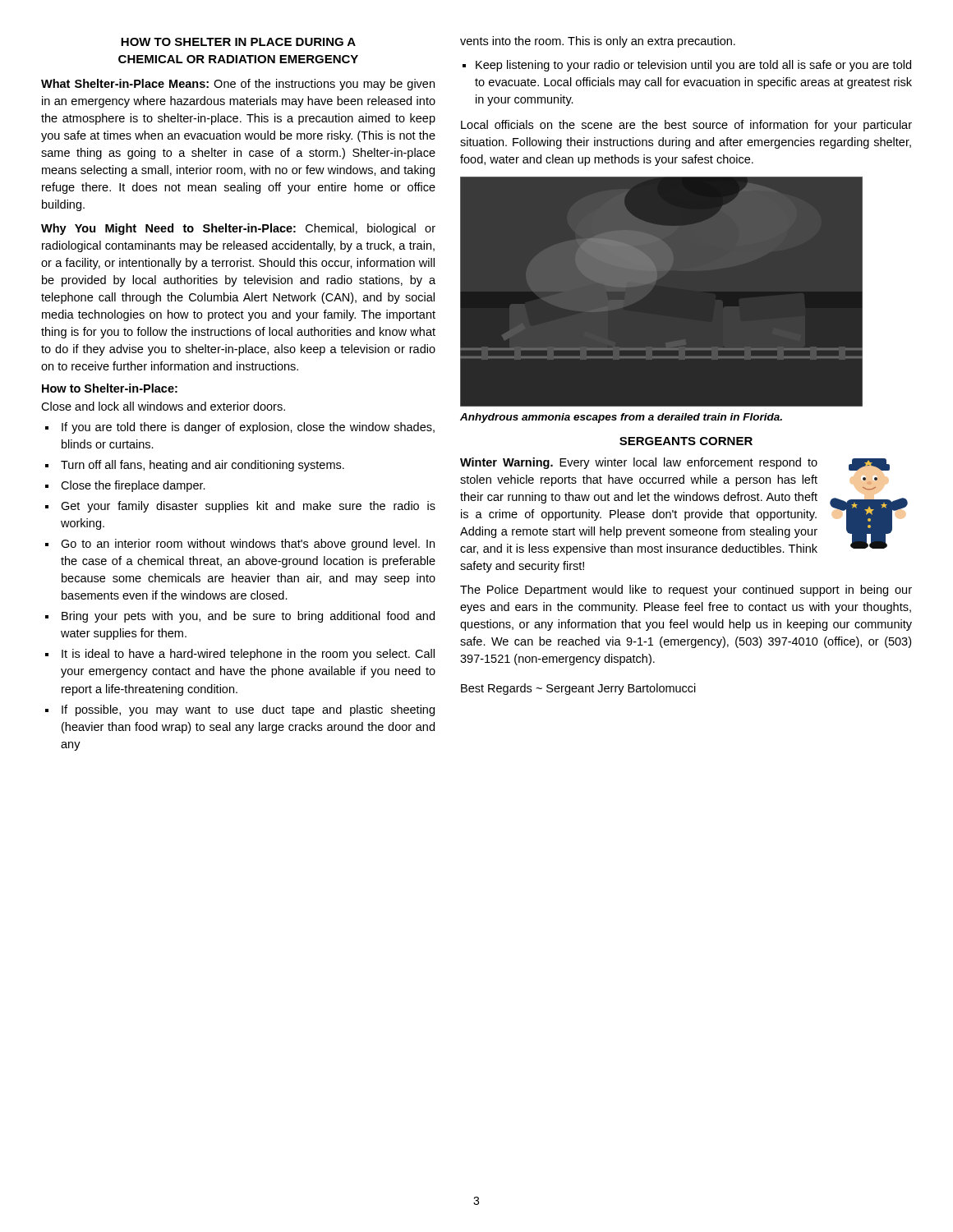The width and height of the screenshot is (953, 1232).
Task: Find the block on this page that starts "Keep listening to your radio or television"
Action: (693, 83)
